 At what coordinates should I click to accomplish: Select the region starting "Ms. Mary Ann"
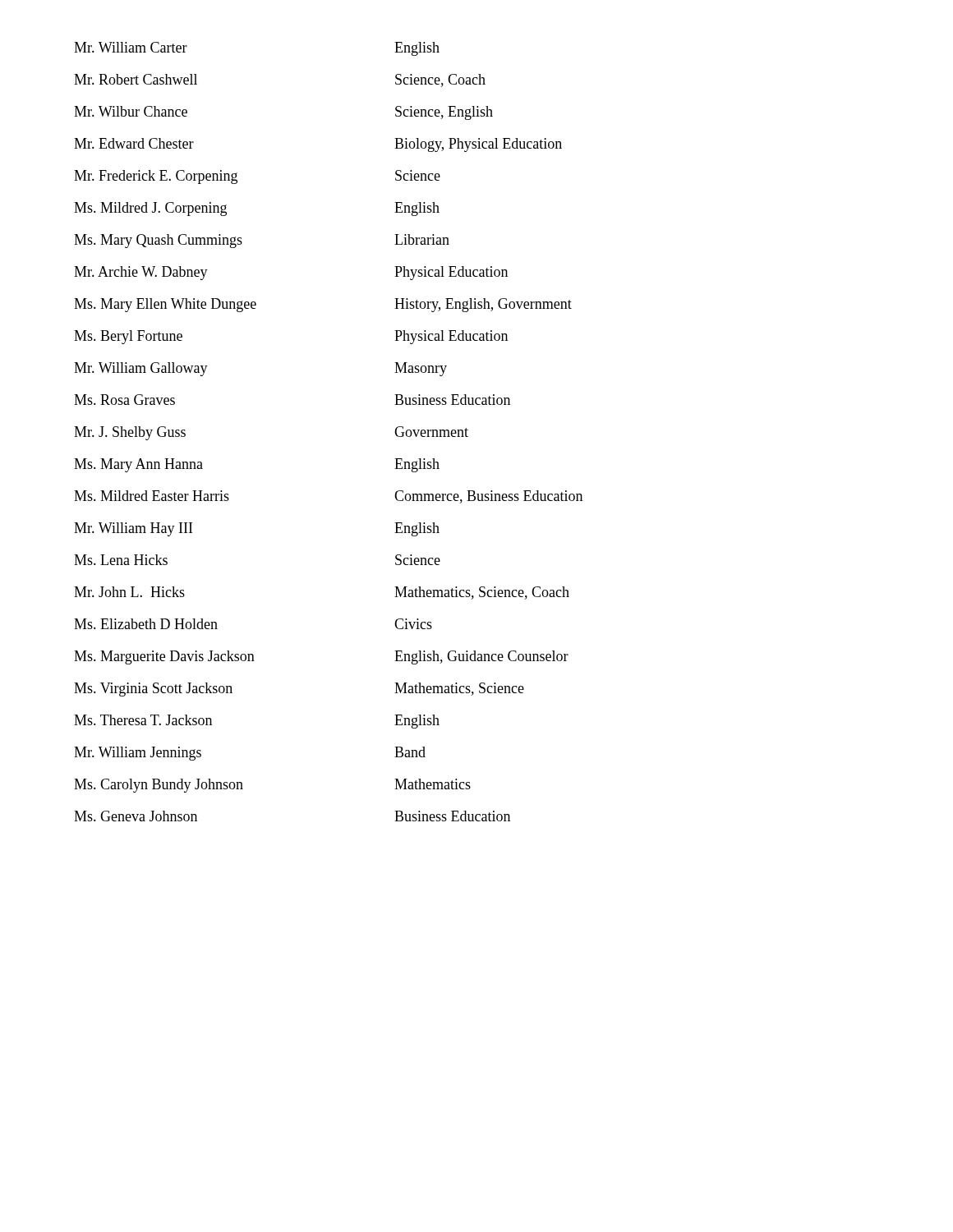pyautogui.click(x=143, y=465)
